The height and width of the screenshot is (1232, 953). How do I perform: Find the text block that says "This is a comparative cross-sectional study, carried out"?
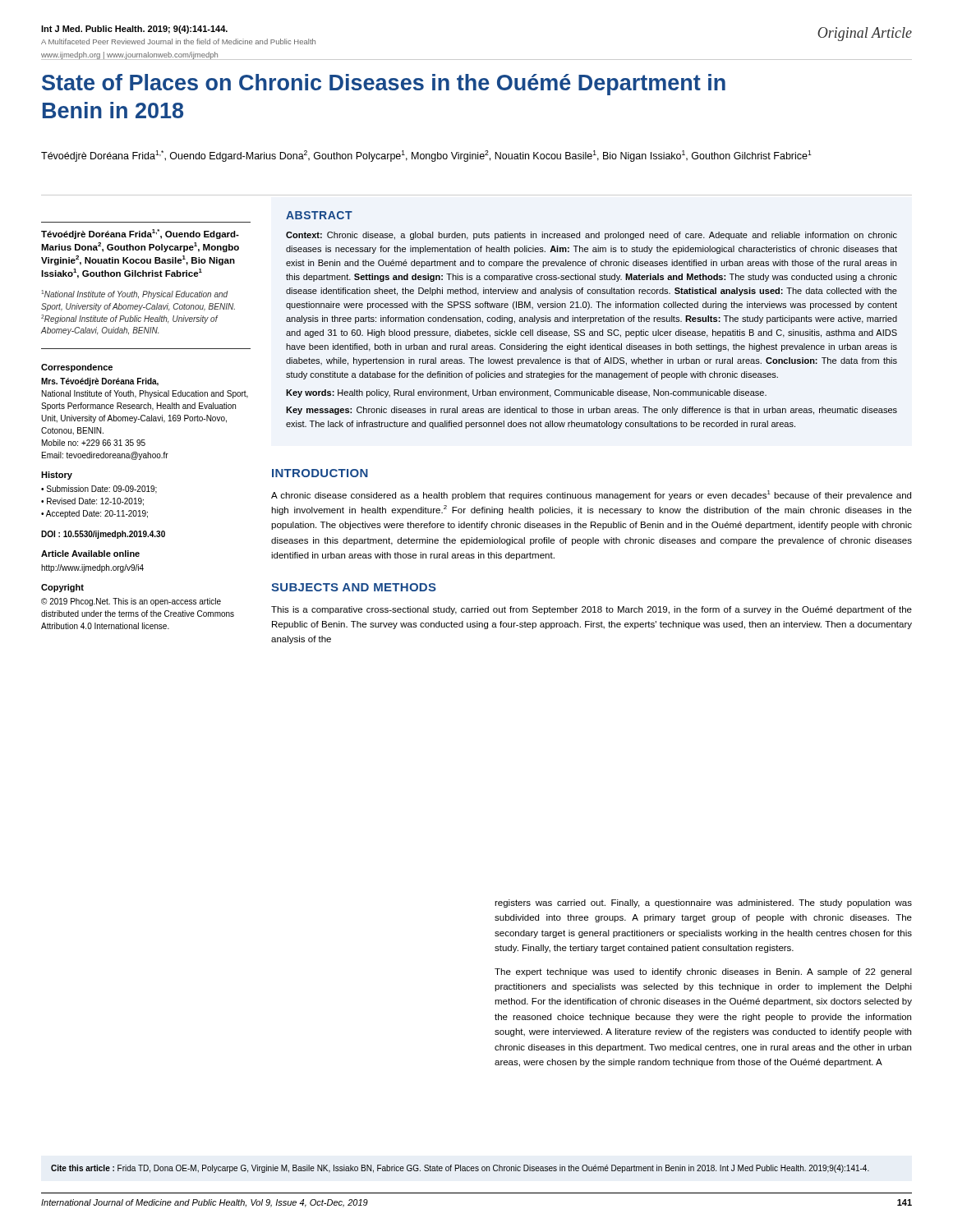coord(592,624)
